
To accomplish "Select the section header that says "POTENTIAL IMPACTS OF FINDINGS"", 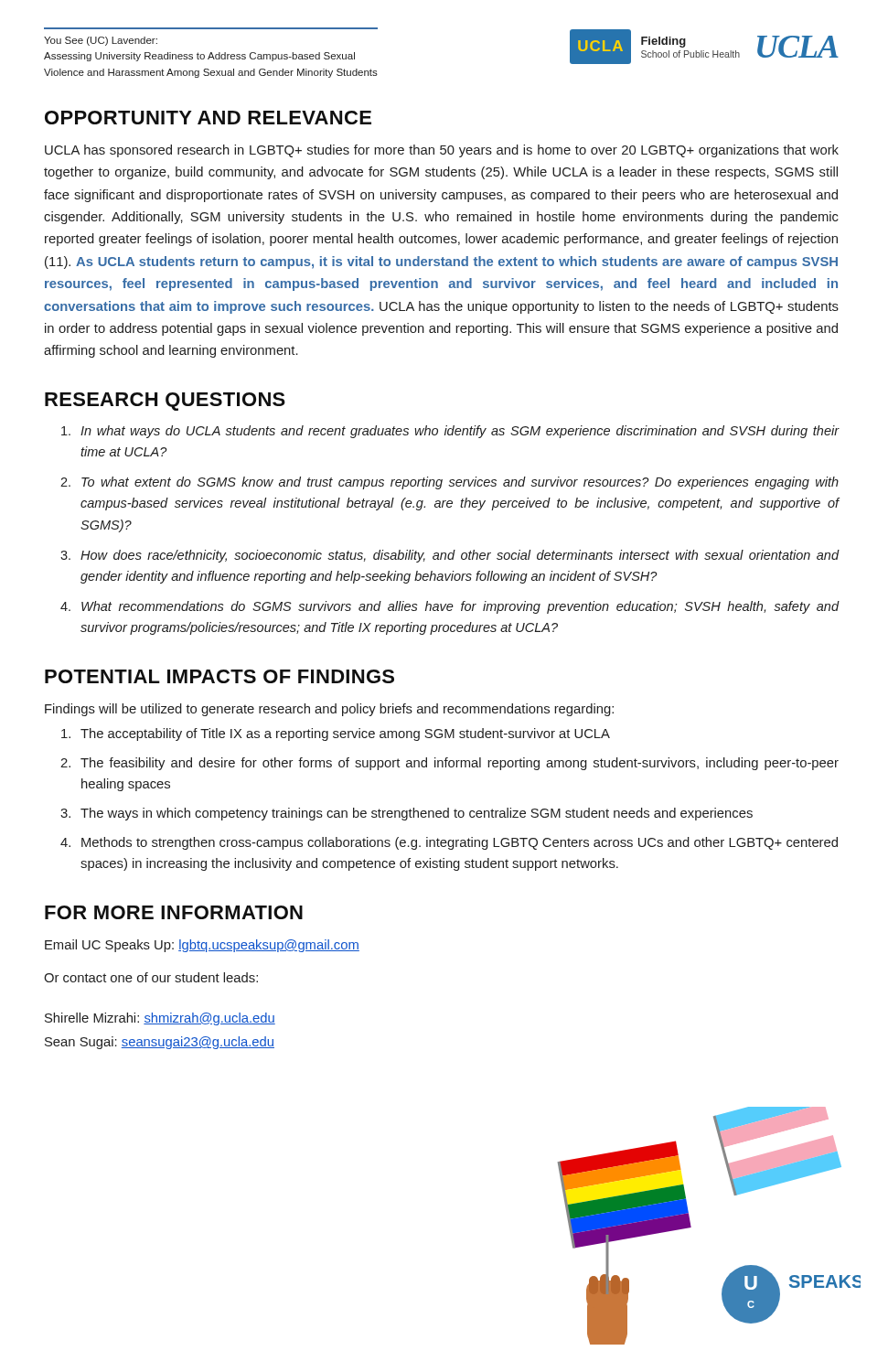I will coord(220,676).
